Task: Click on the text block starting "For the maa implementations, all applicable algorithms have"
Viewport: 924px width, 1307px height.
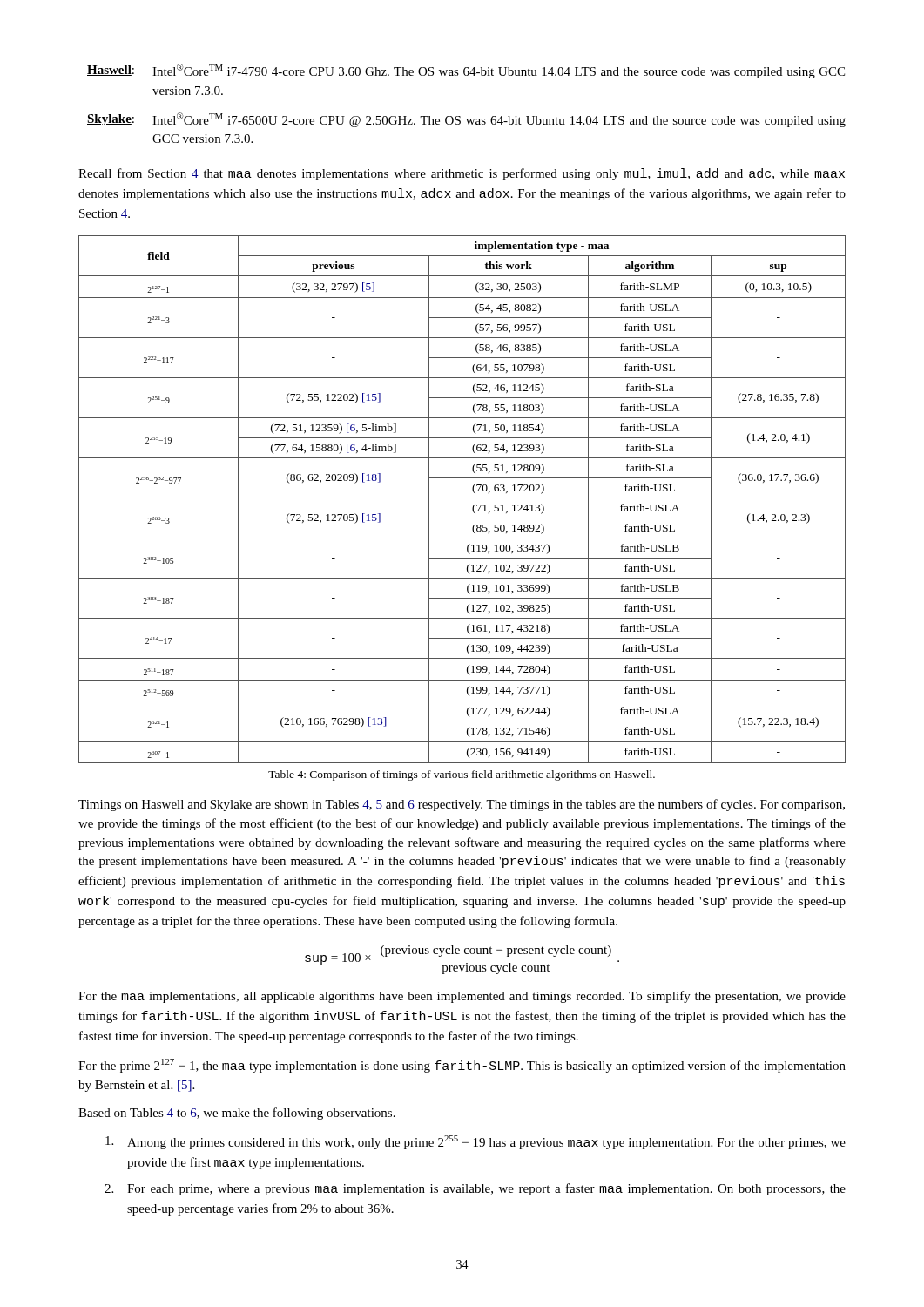Action: pyautogui.click(x=462, y=1016)
